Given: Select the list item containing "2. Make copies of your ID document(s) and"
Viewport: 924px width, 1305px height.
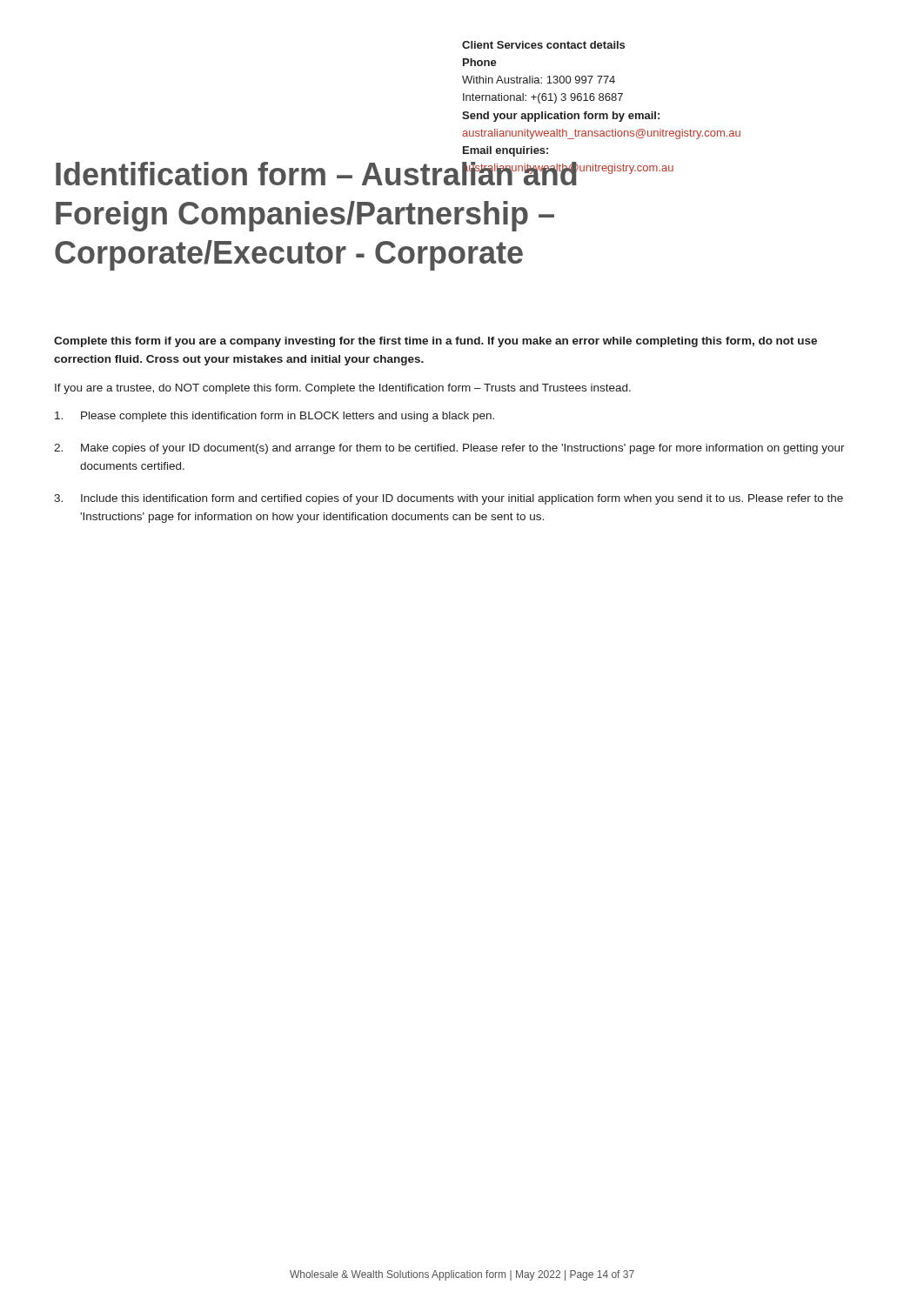Looking at the screenshot, I should (x=454, y=457).
